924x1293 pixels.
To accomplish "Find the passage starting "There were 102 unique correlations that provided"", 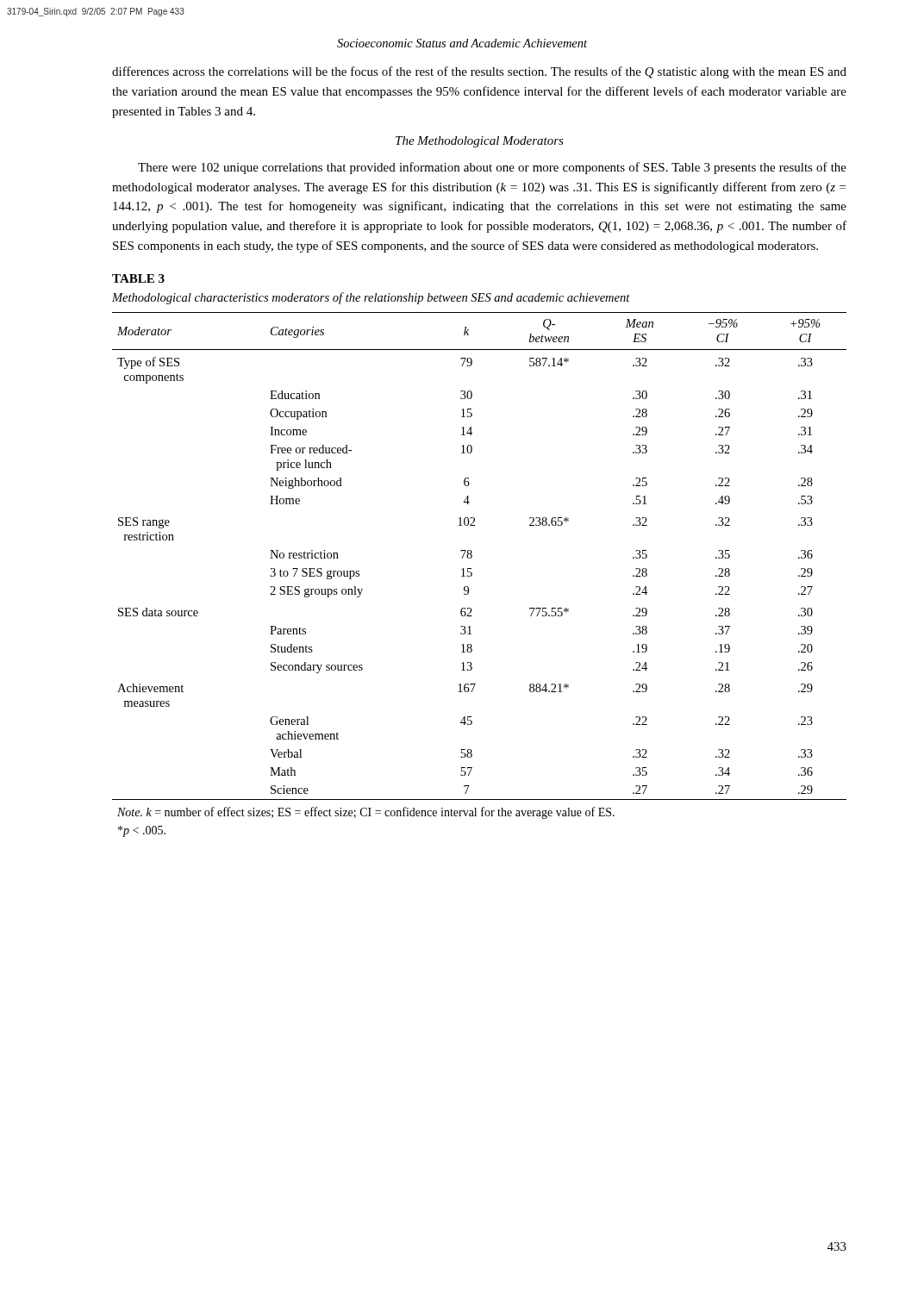I will click(x=479, y=207).
